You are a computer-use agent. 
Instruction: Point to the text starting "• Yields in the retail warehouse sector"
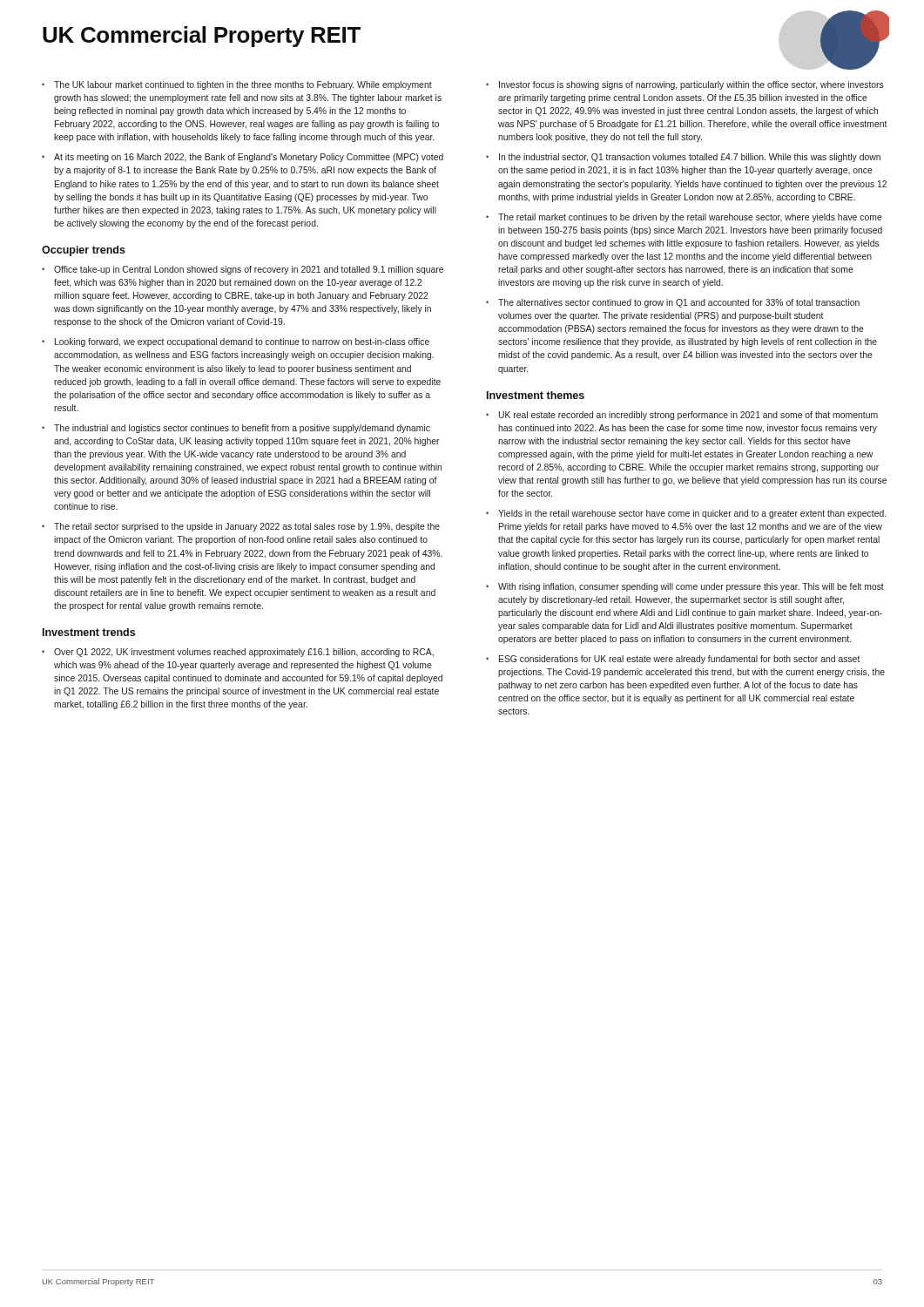tap(687, 540)
